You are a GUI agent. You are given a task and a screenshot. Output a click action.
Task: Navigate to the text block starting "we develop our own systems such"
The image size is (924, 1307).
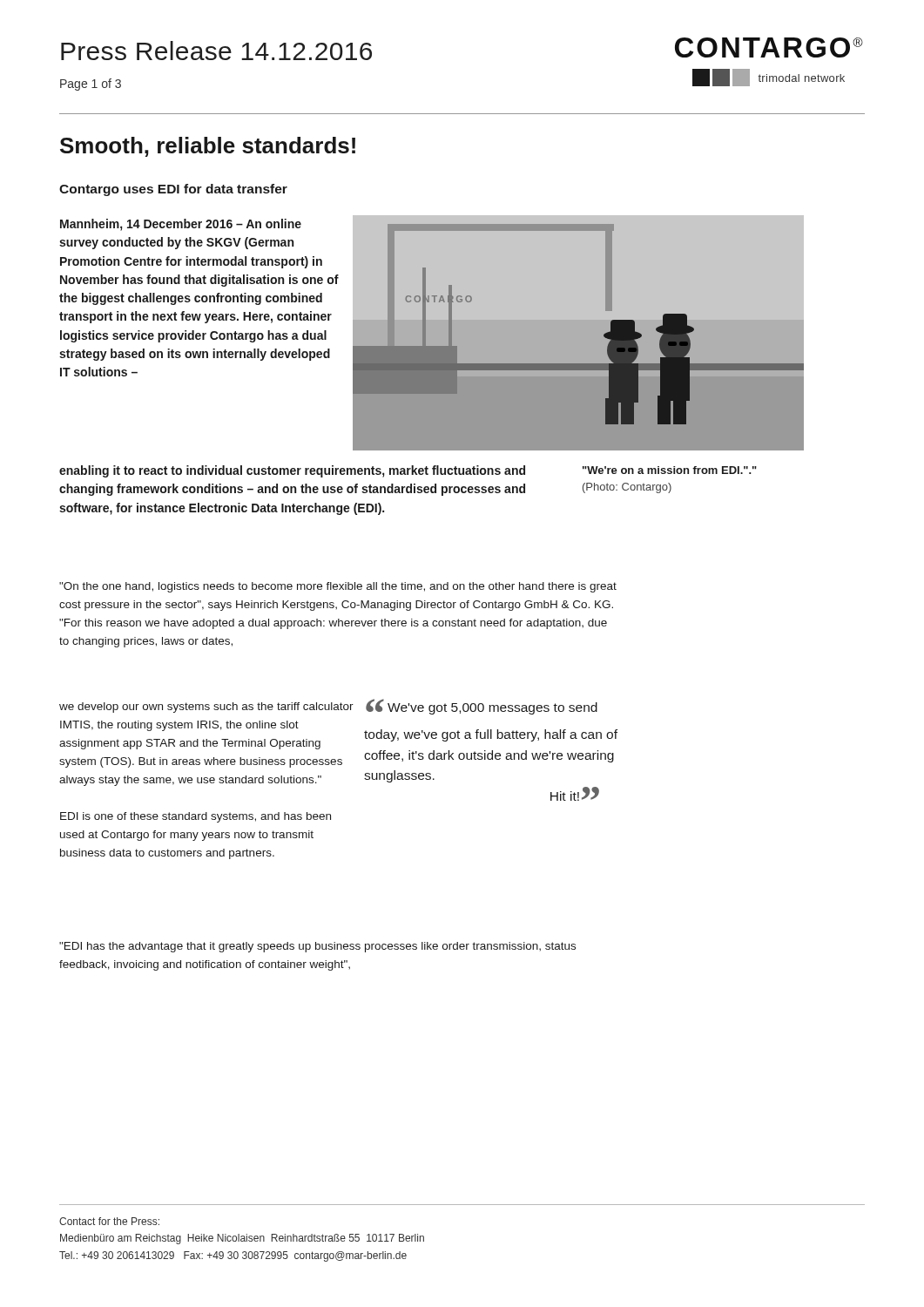tap(206, 780)
